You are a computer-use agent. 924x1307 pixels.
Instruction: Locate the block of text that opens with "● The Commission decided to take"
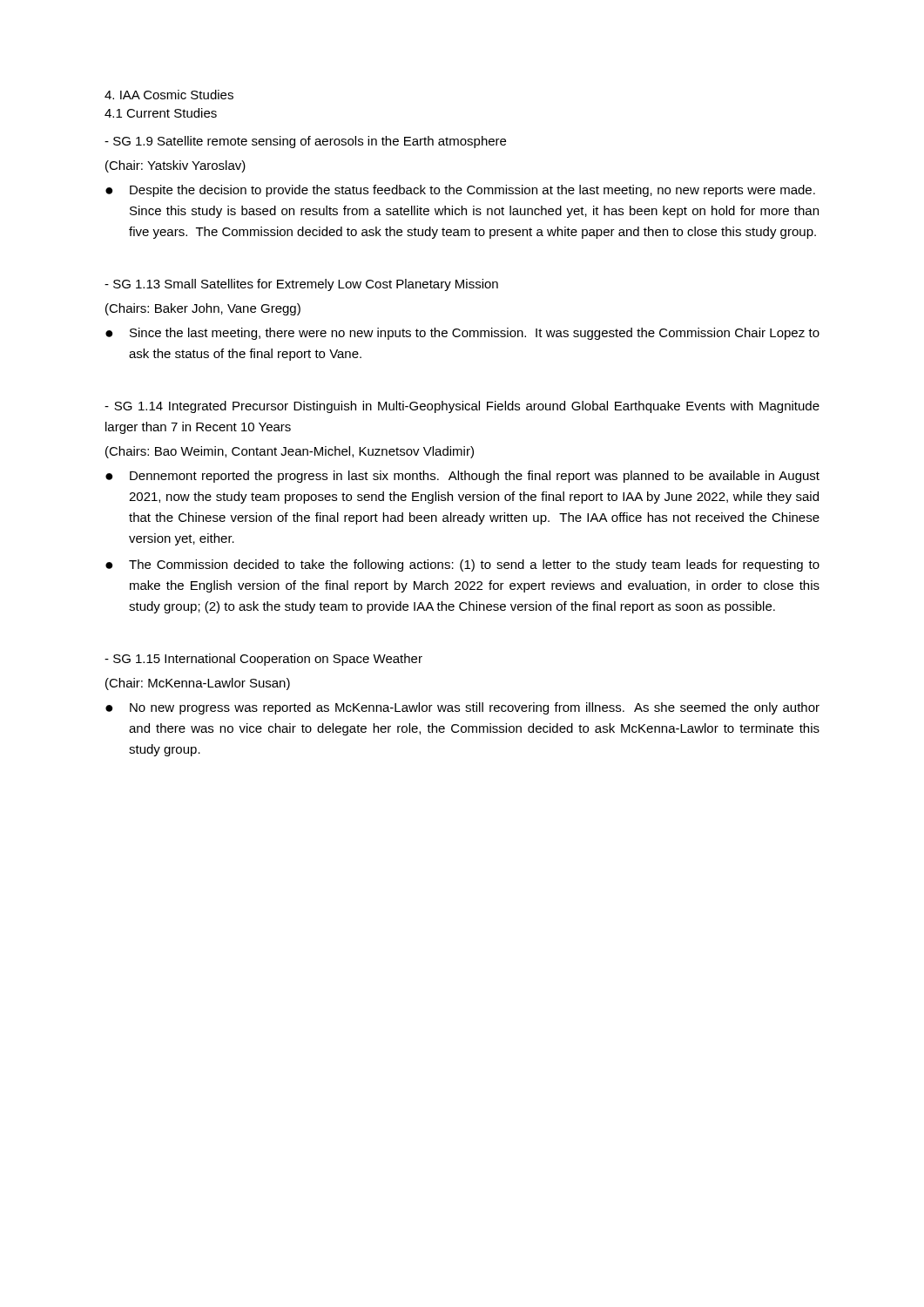462,586
